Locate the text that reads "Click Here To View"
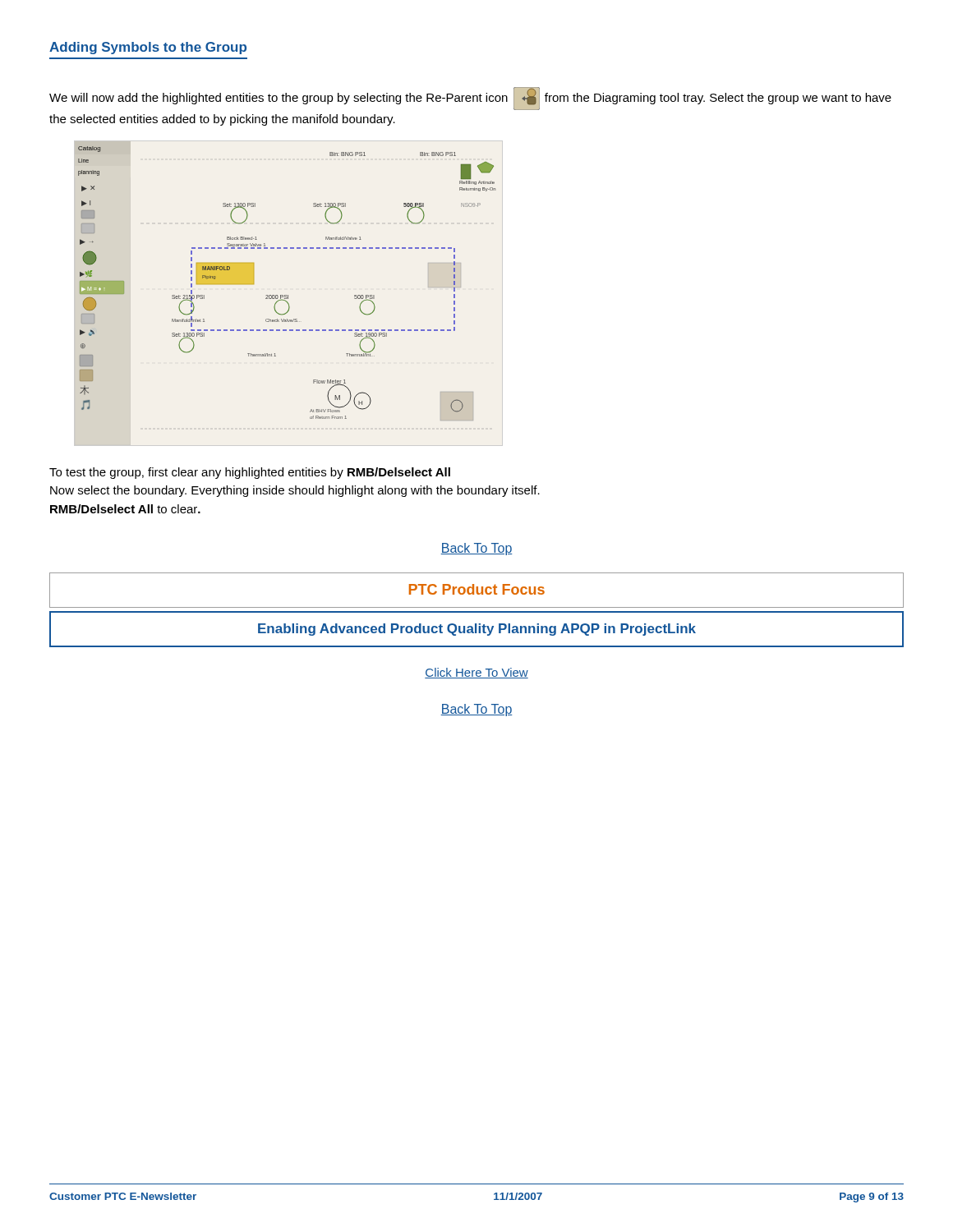 (x=476, y=672)
